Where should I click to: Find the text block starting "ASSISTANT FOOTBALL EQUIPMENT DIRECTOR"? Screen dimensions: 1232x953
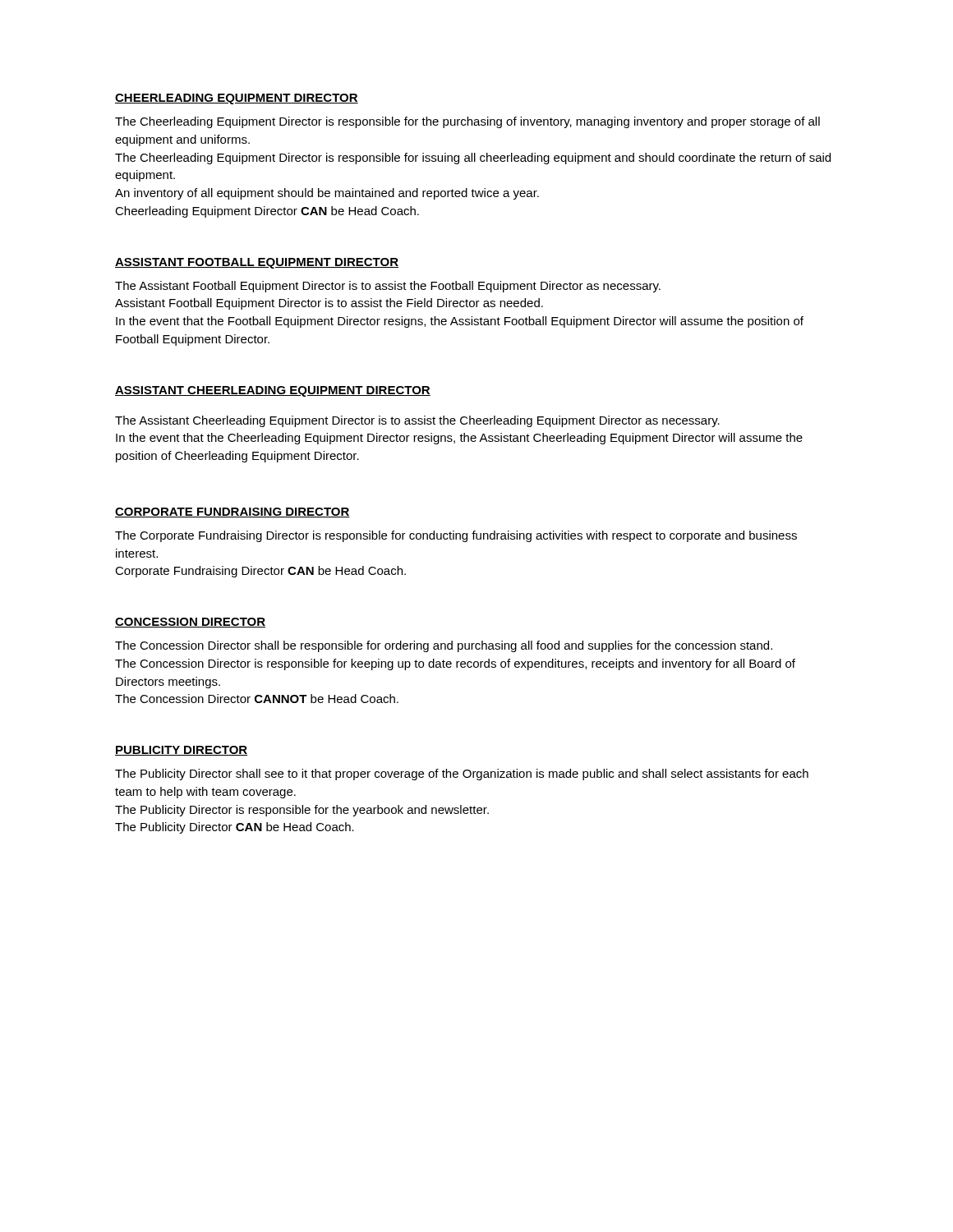[257, 261]
